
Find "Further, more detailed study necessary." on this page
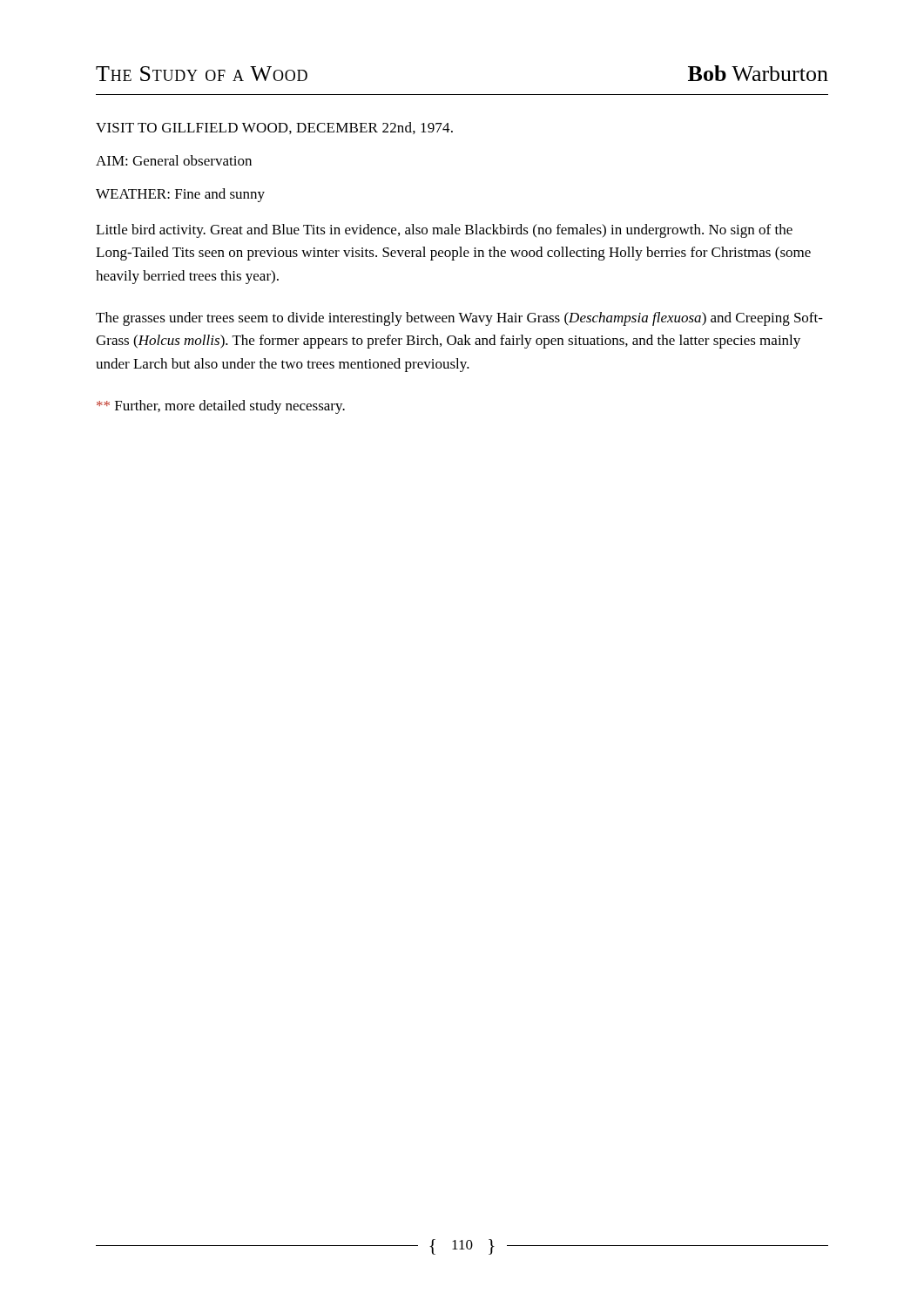(221, 406)
